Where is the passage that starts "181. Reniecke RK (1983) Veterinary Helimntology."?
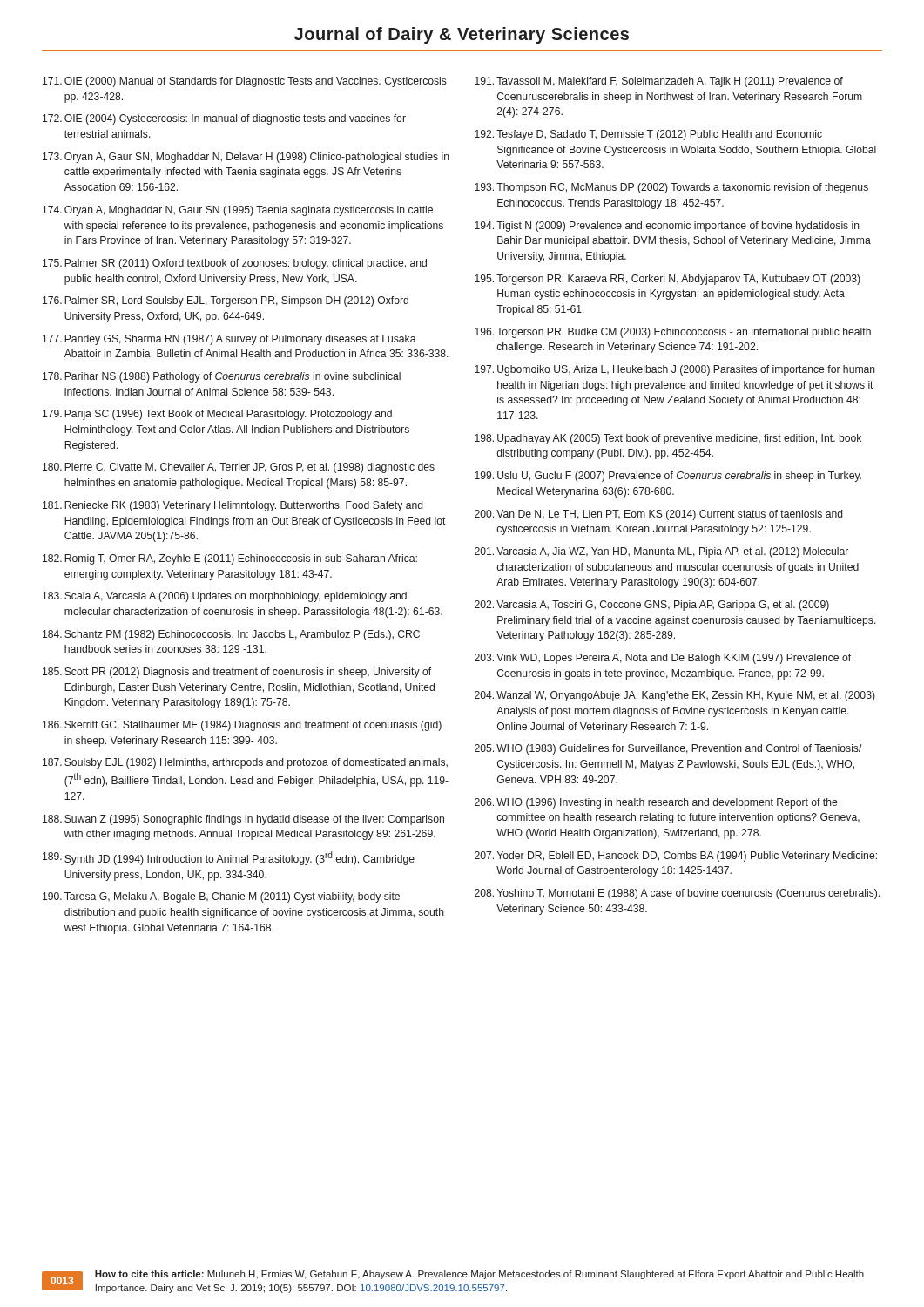 pos(246,521)
